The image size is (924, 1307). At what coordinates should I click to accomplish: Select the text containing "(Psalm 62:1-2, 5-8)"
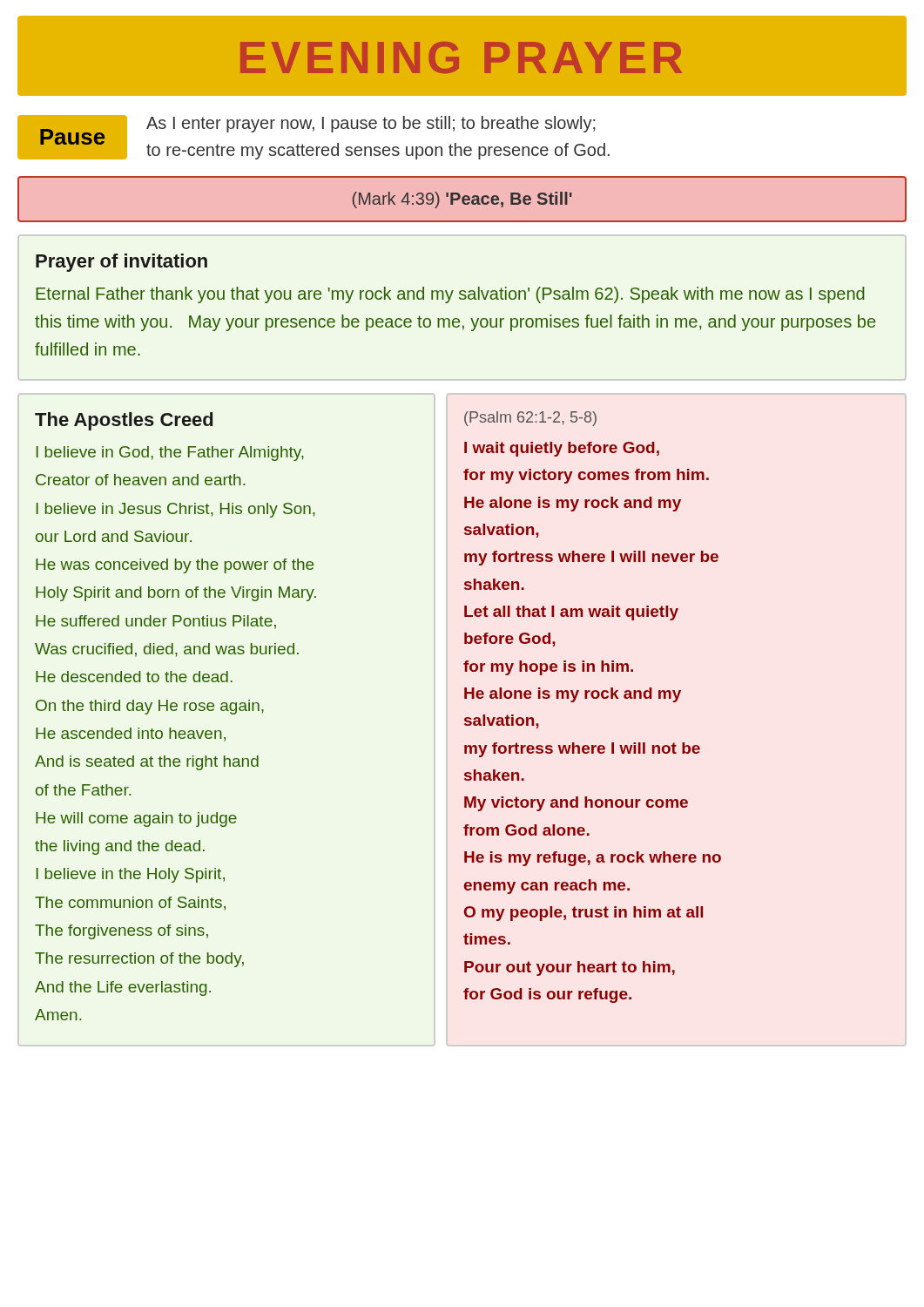530,417
